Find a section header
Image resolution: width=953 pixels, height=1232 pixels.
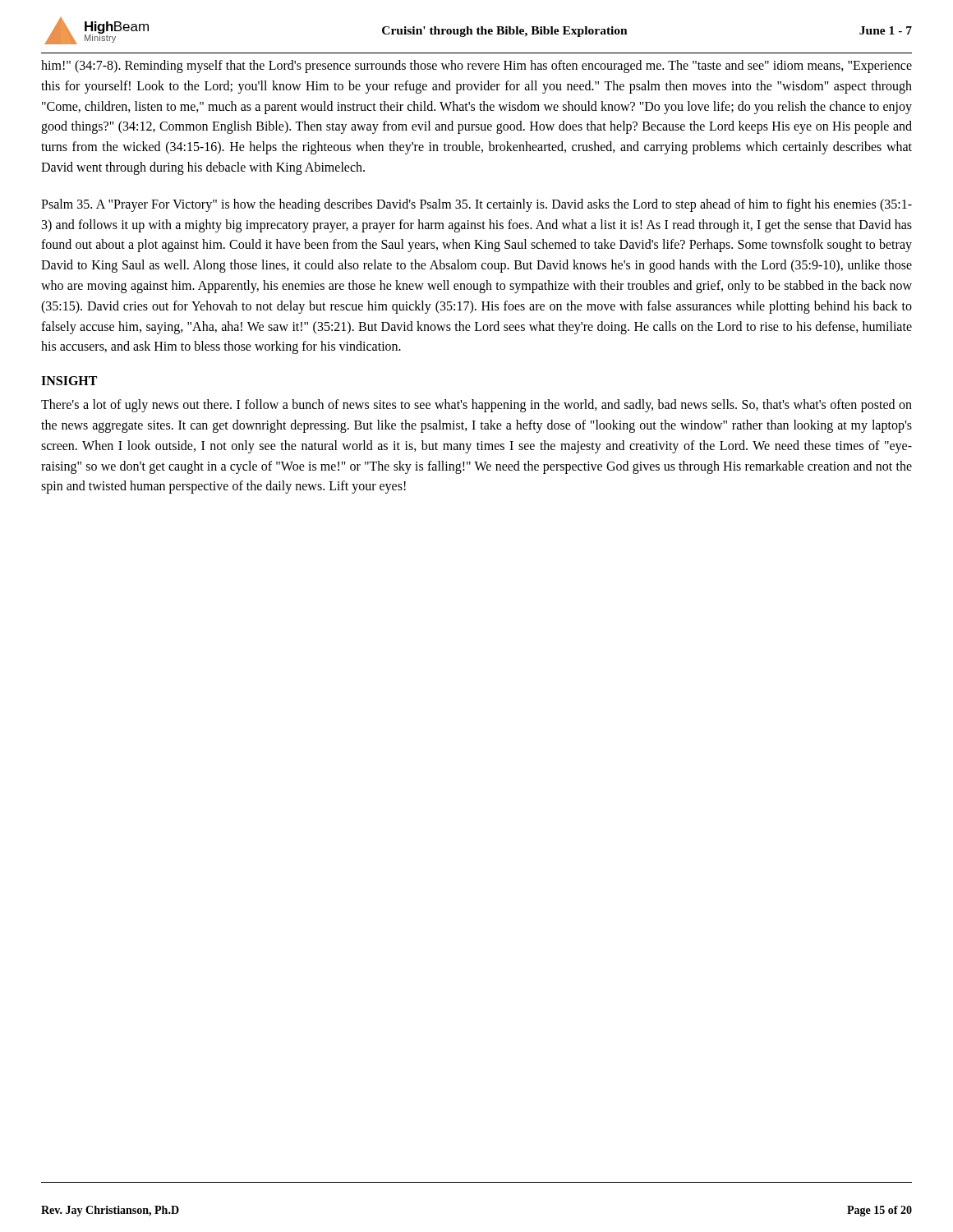click(x=69, y=381)
